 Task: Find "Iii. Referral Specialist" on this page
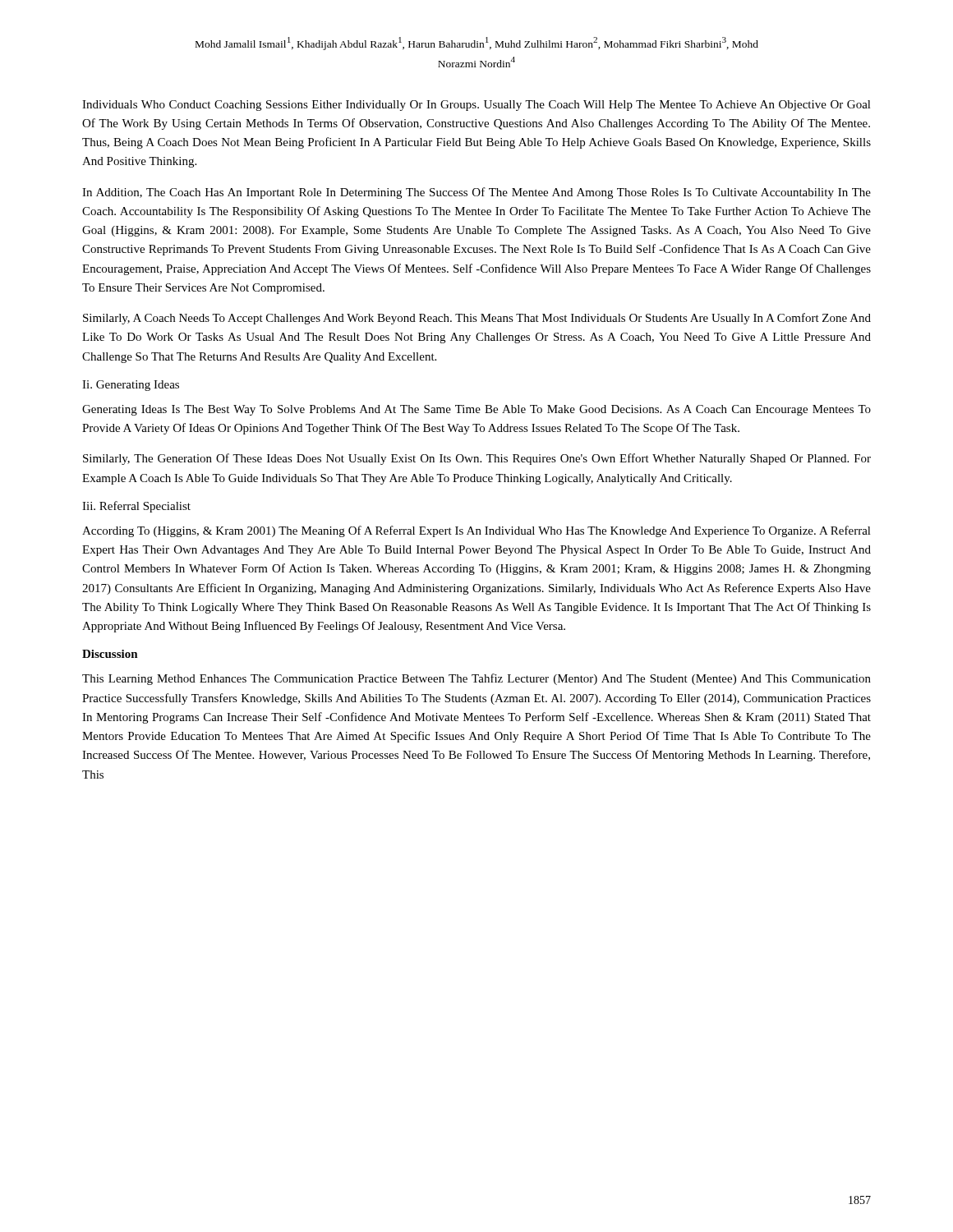pos(136,506)
